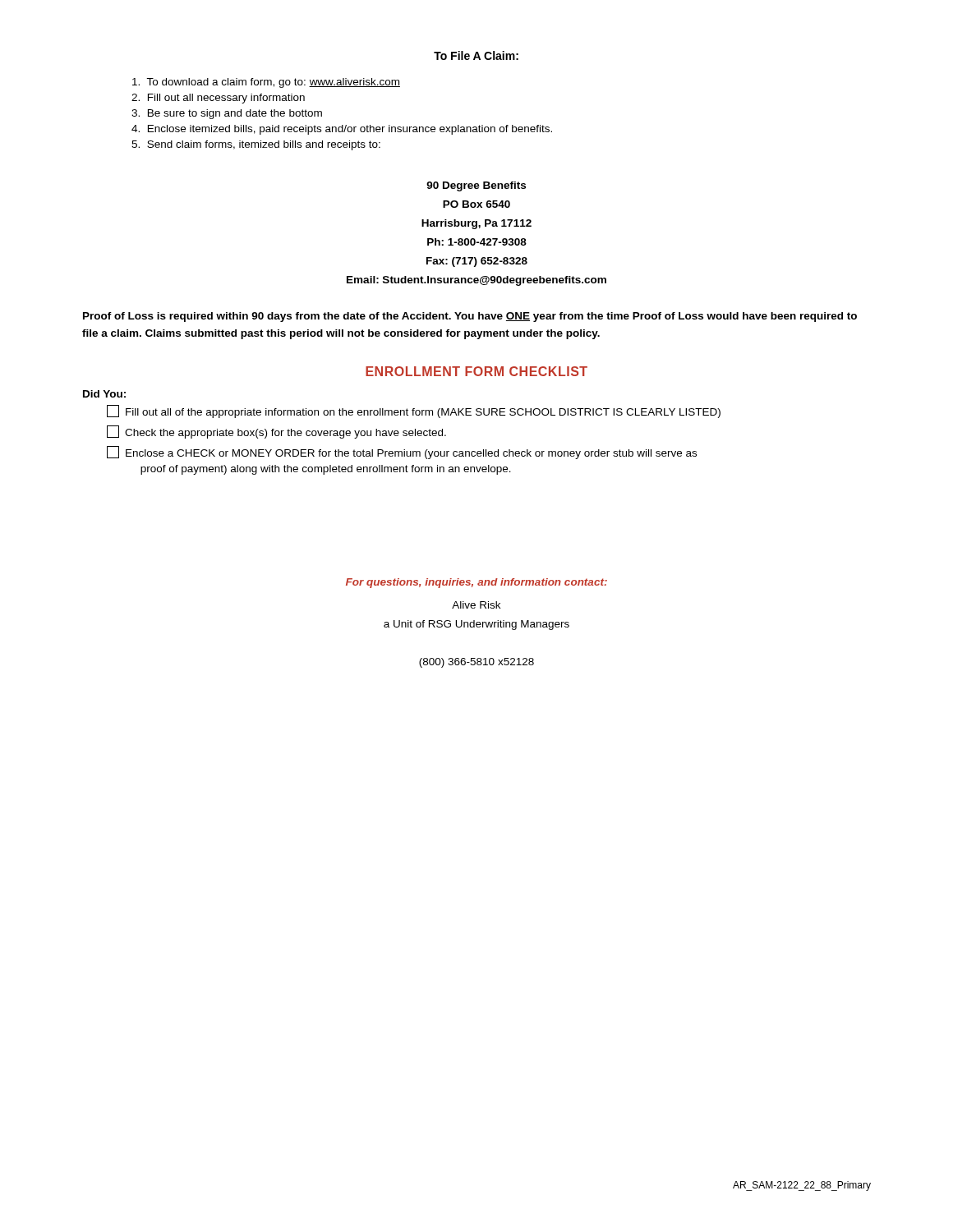The image size is (953, 1232).
Task: Locate the text "Did You:"
Action: [104, 394]
